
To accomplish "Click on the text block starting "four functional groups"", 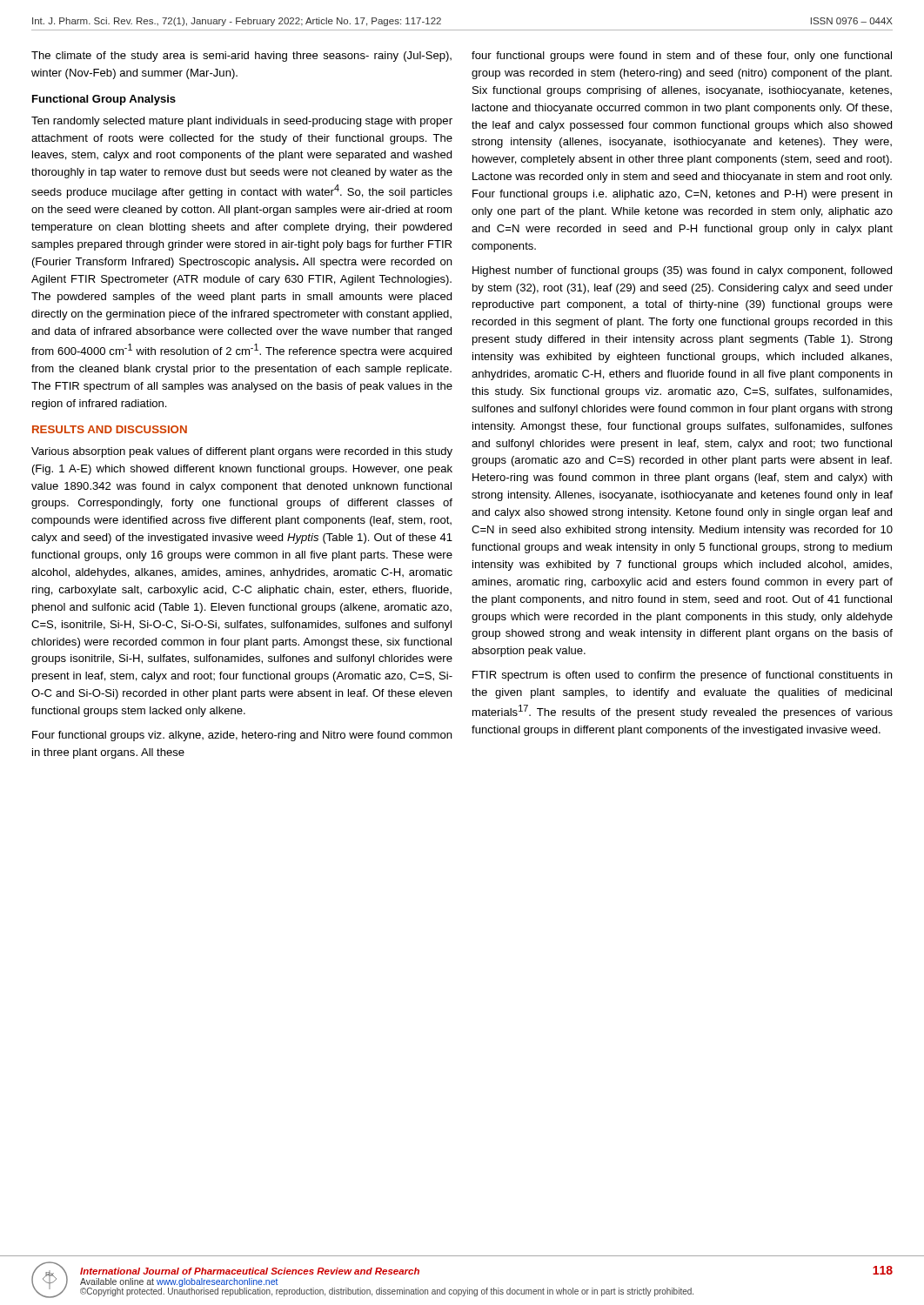I will pyautogui.click(x=682, y=393).
